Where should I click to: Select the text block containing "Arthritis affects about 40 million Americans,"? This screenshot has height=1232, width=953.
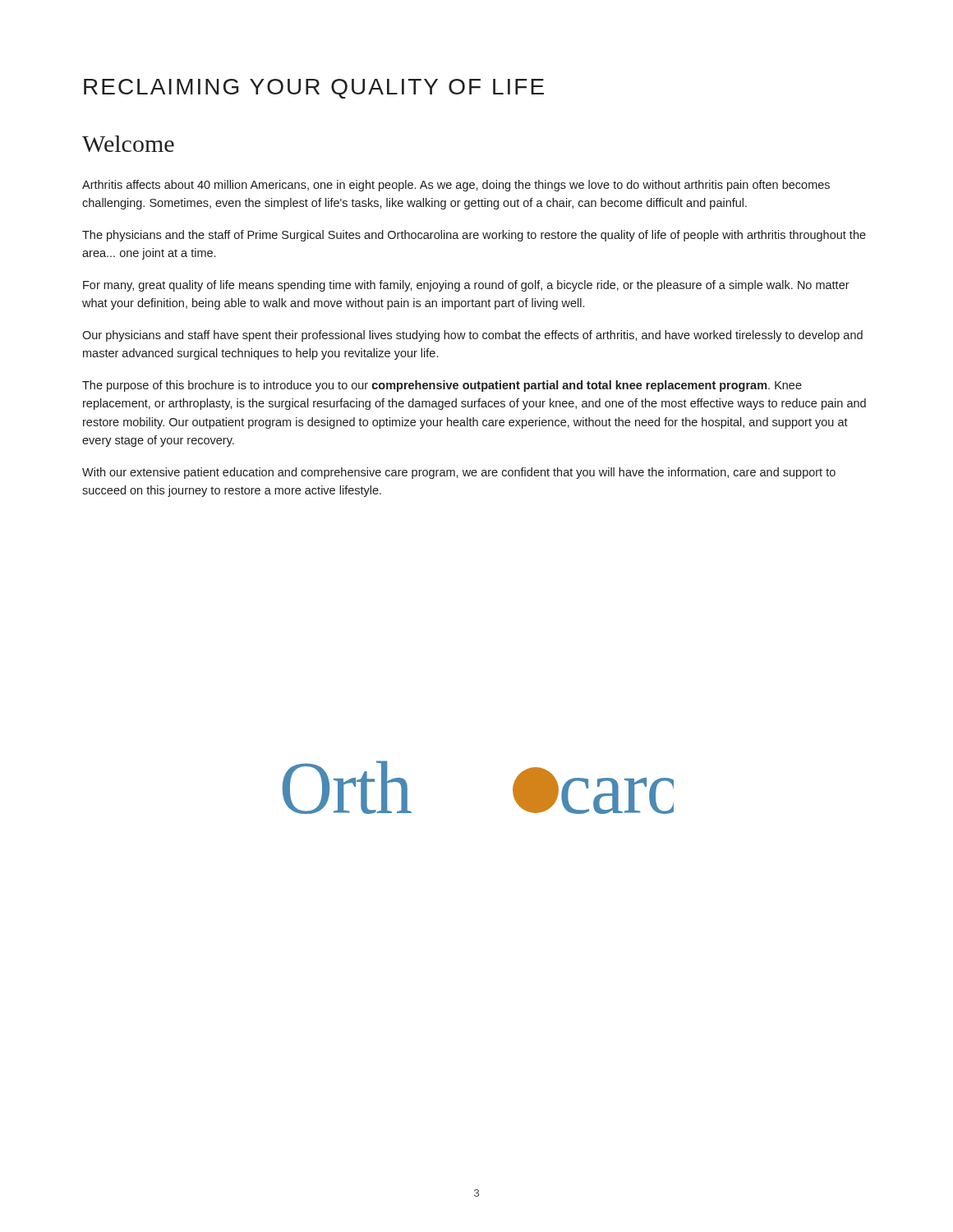(456, 194)
